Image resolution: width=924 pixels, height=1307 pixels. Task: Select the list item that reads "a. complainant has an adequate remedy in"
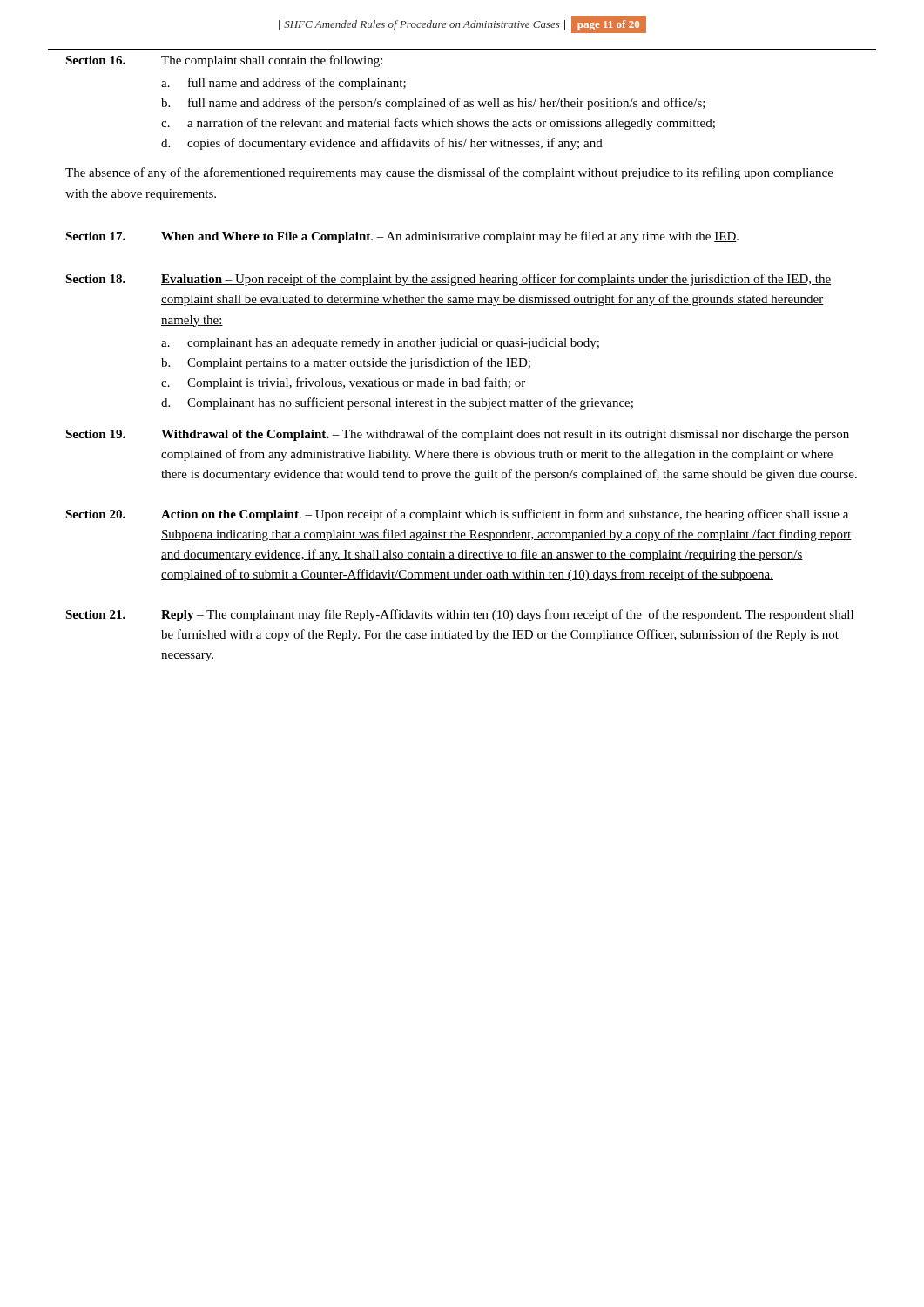point(510,343)
